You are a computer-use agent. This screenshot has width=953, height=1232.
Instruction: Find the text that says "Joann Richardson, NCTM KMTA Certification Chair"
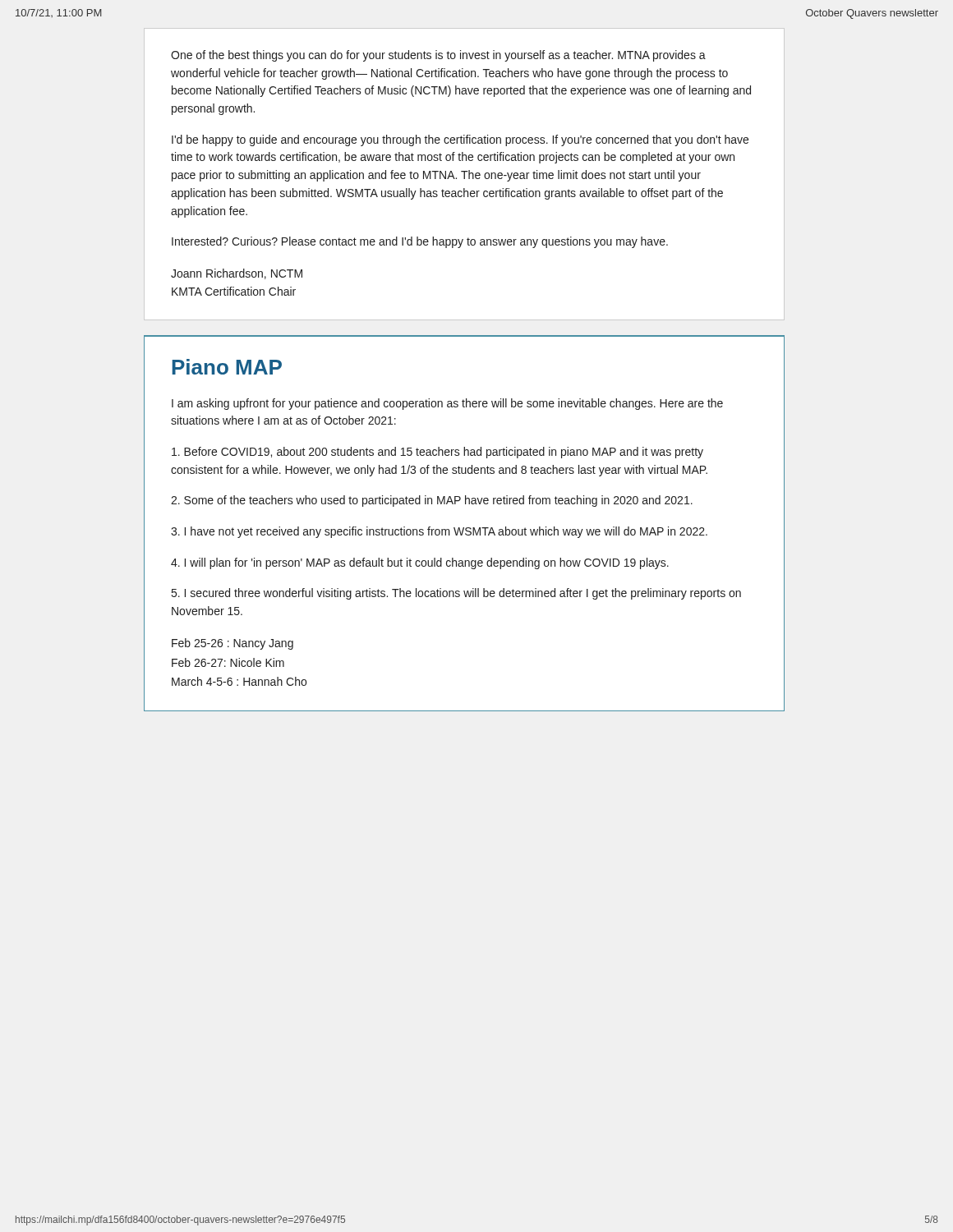pyautogui.click(x=237, y=283)
